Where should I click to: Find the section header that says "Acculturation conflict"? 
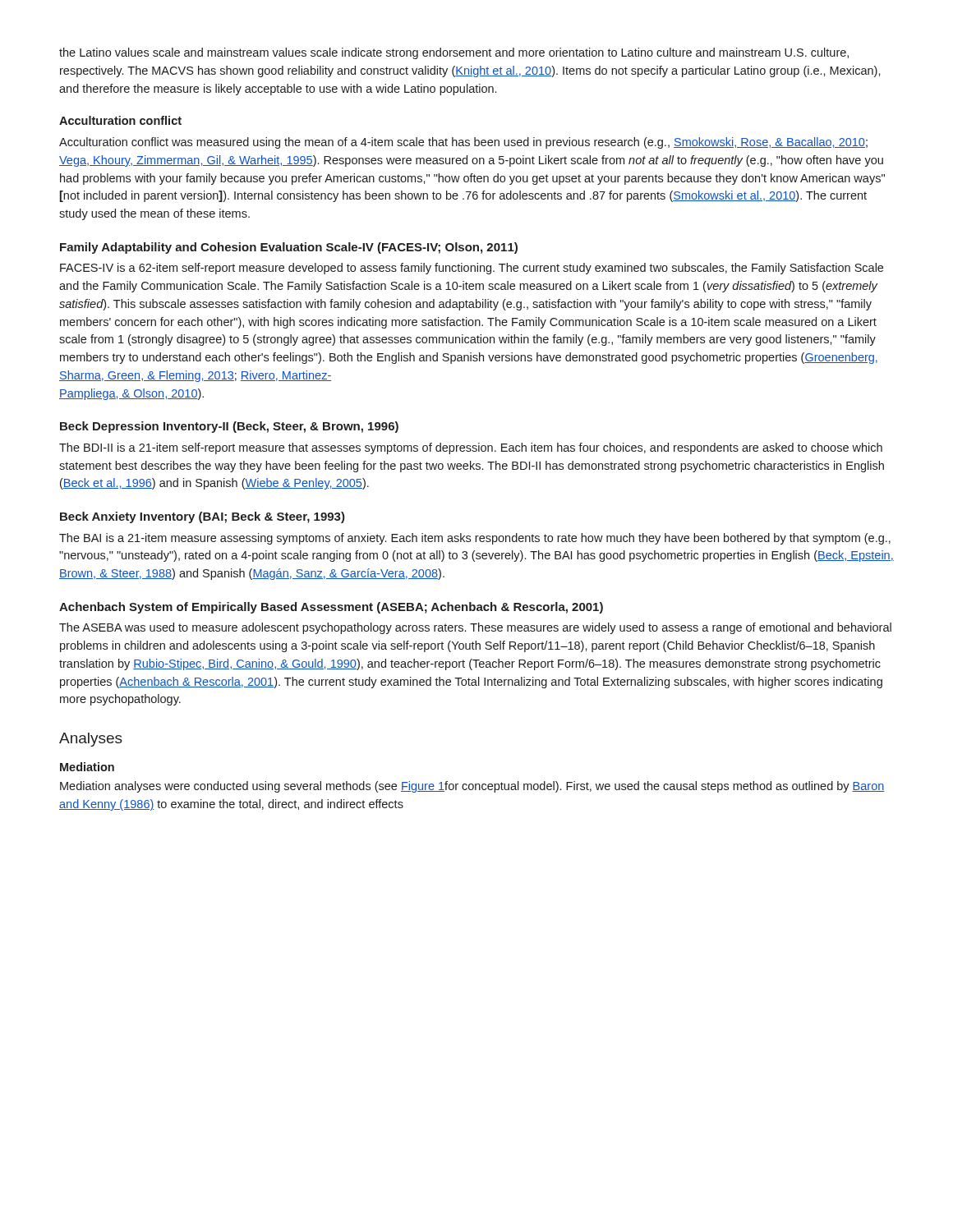click(120, 121)
